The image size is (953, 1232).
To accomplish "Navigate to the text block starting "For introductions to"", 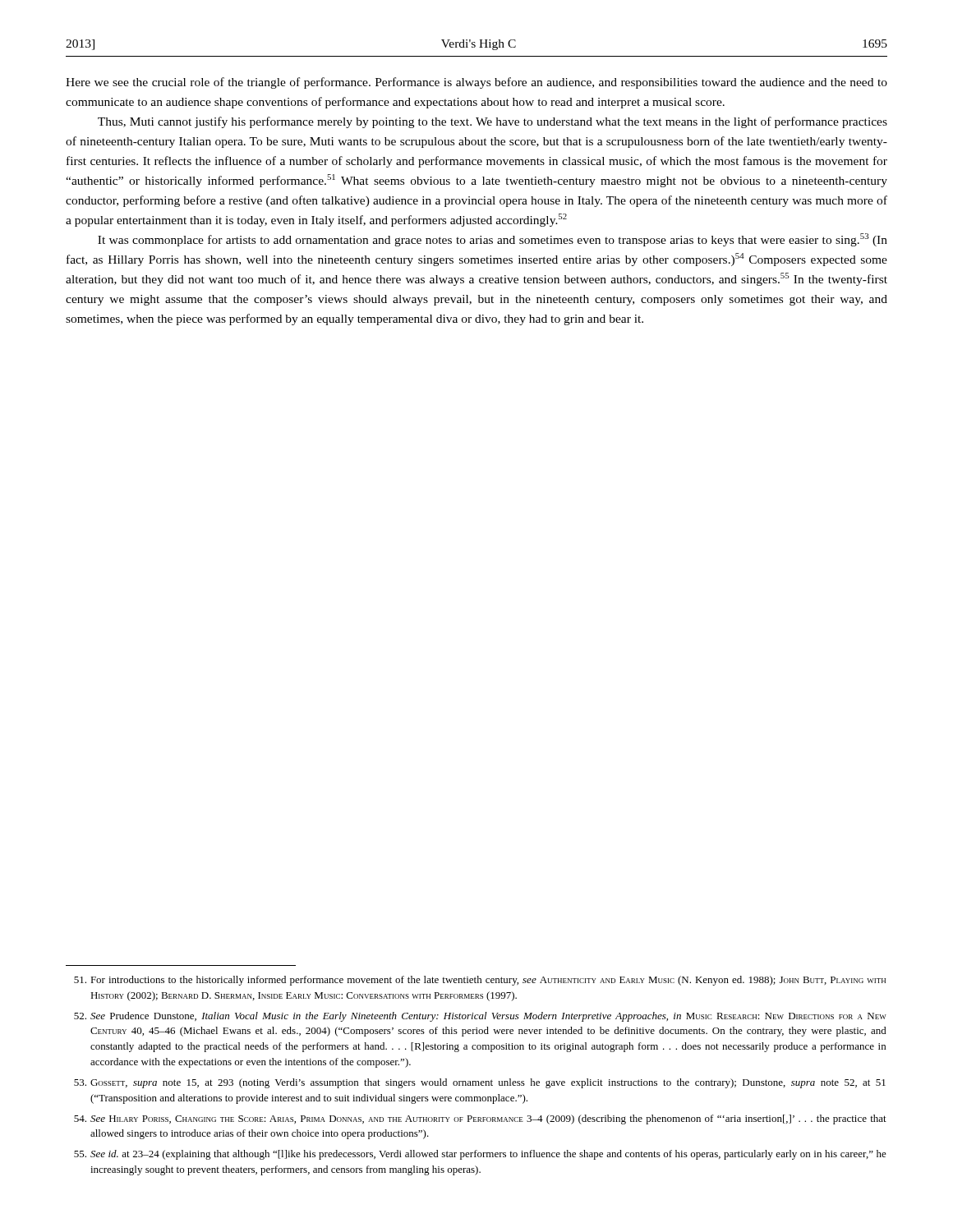I will click(476, 988).
